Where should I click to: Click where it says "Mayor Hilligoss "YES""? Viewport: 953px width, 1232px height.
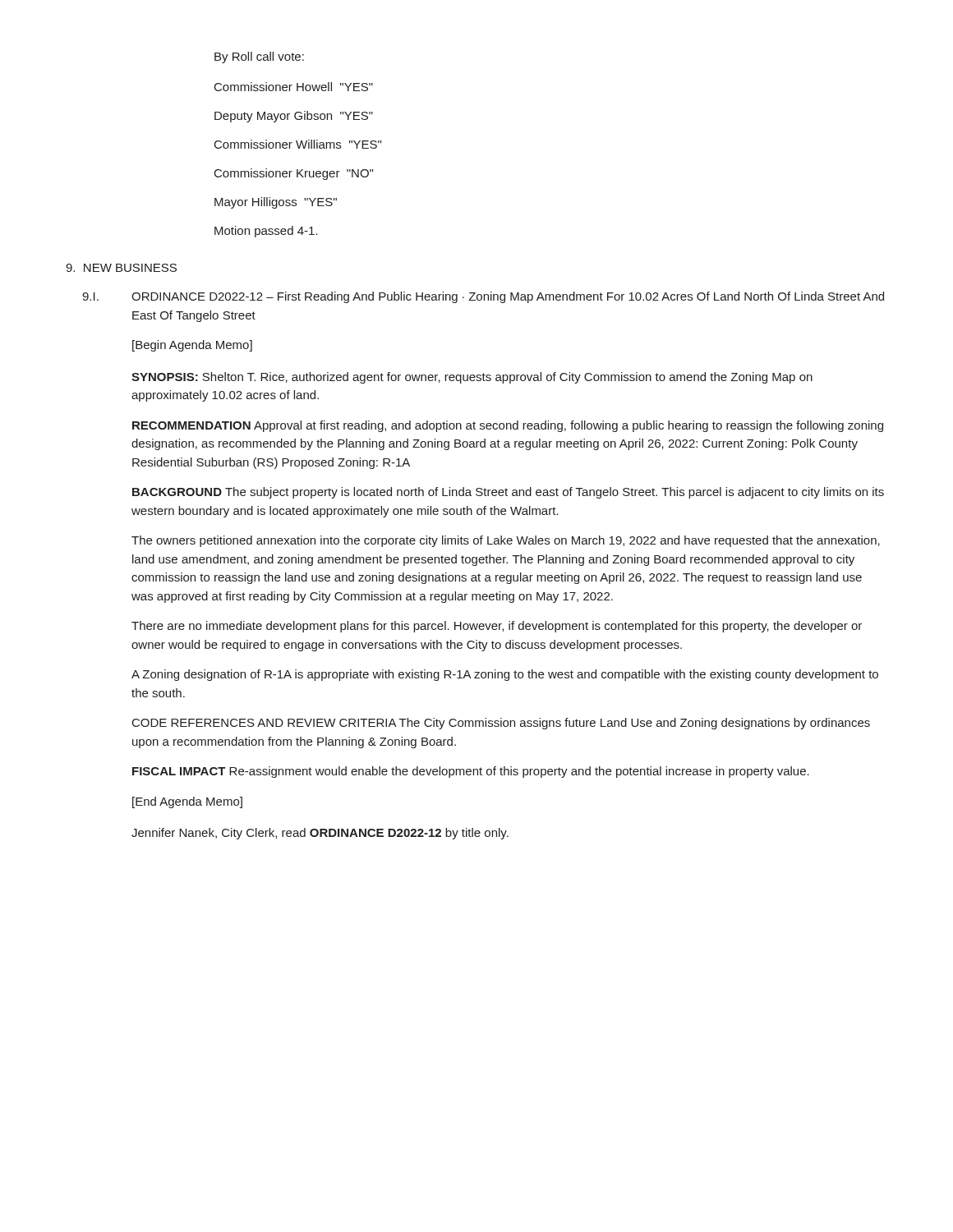tap(276, 202)
